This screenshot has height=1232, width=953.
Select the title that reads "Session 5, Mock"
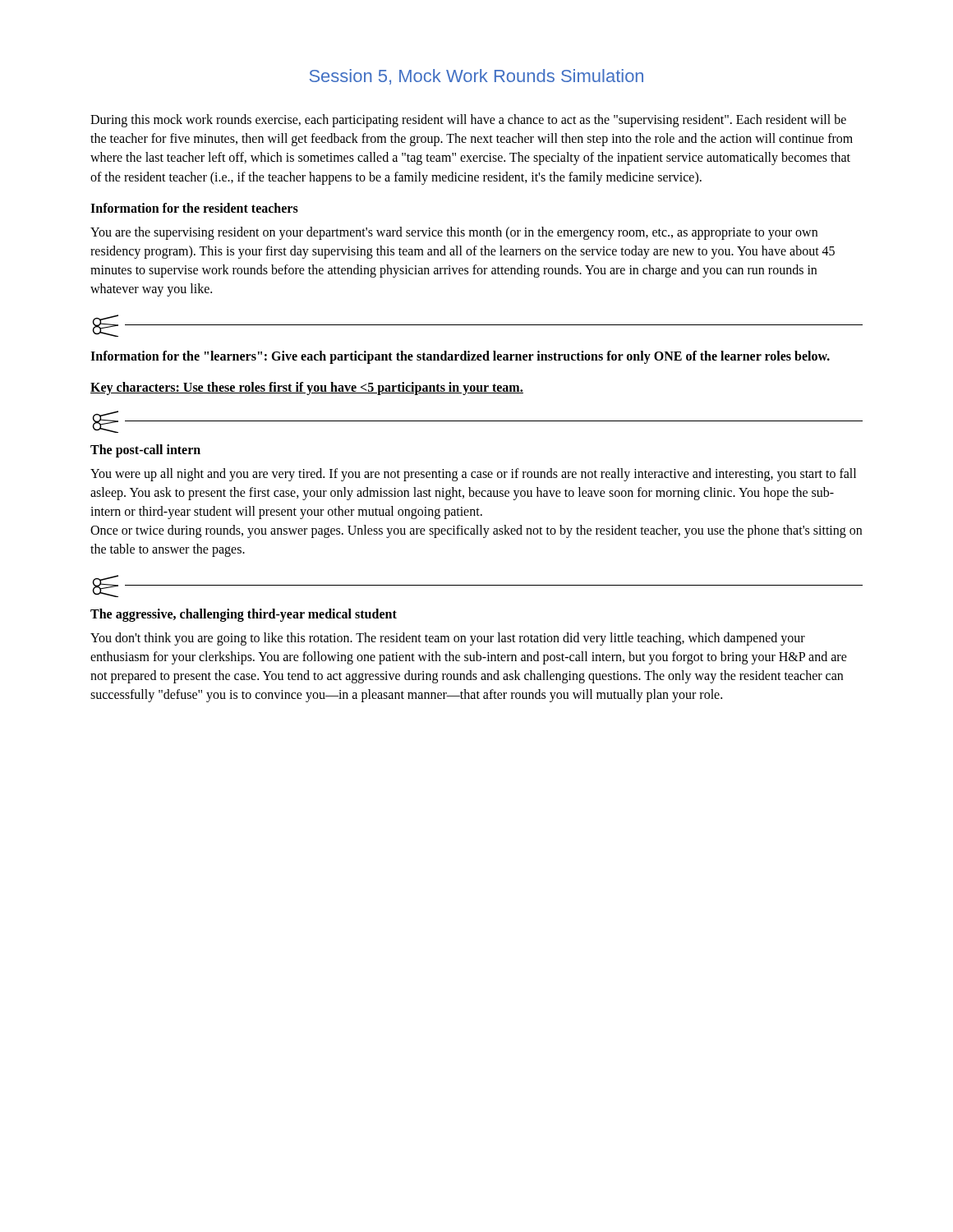[x=476, y=76]
